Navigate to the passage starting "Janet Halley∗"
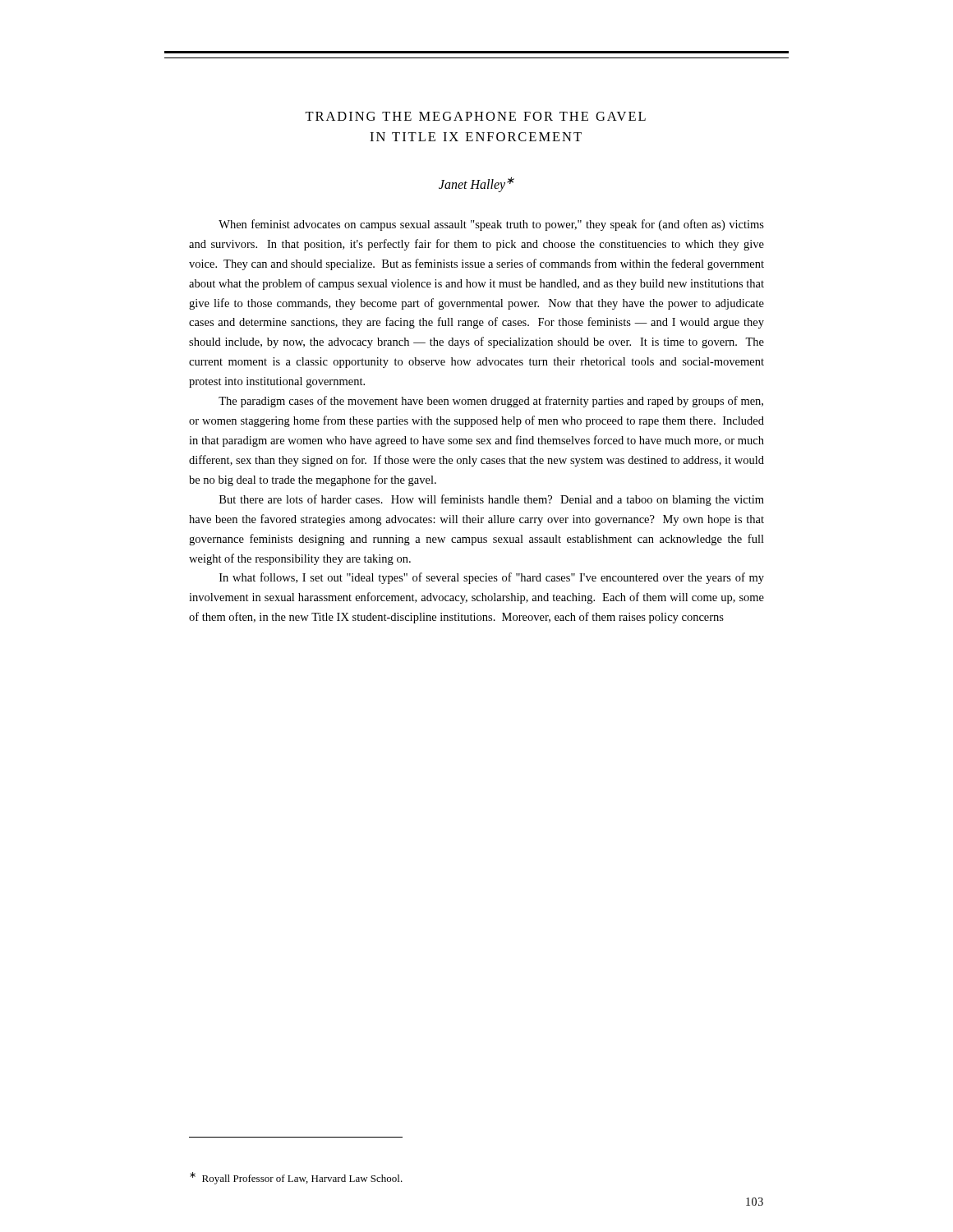The width and height of the screenshot is (953, 1232). [x=476, y=182]
